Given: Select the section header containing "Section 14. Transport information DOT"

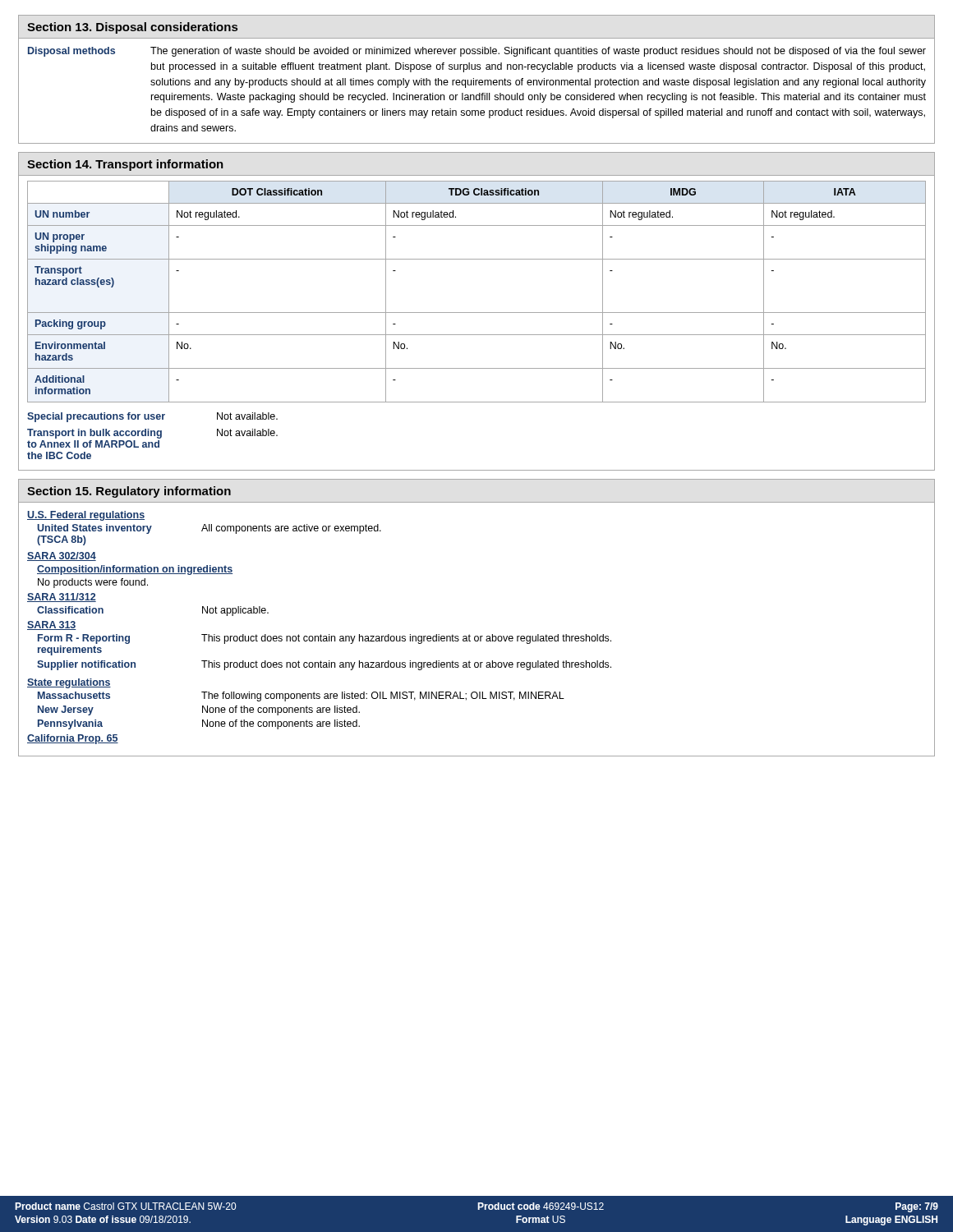Looking at the screenshot, I should [476, 311].
